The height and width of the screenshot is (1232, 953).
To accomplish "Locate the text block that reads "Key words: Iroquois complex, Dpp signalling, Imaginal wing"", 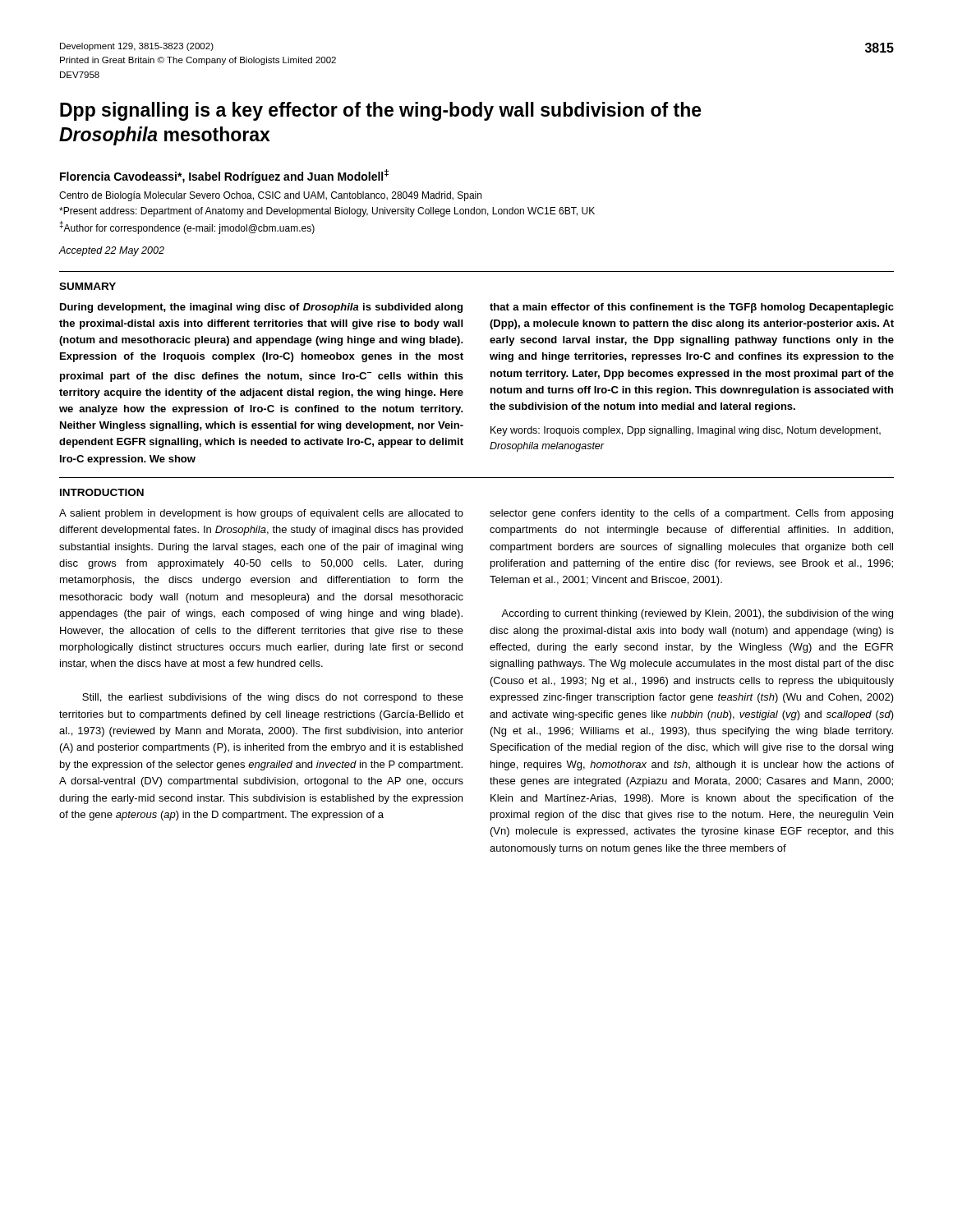I will point(685,438).
